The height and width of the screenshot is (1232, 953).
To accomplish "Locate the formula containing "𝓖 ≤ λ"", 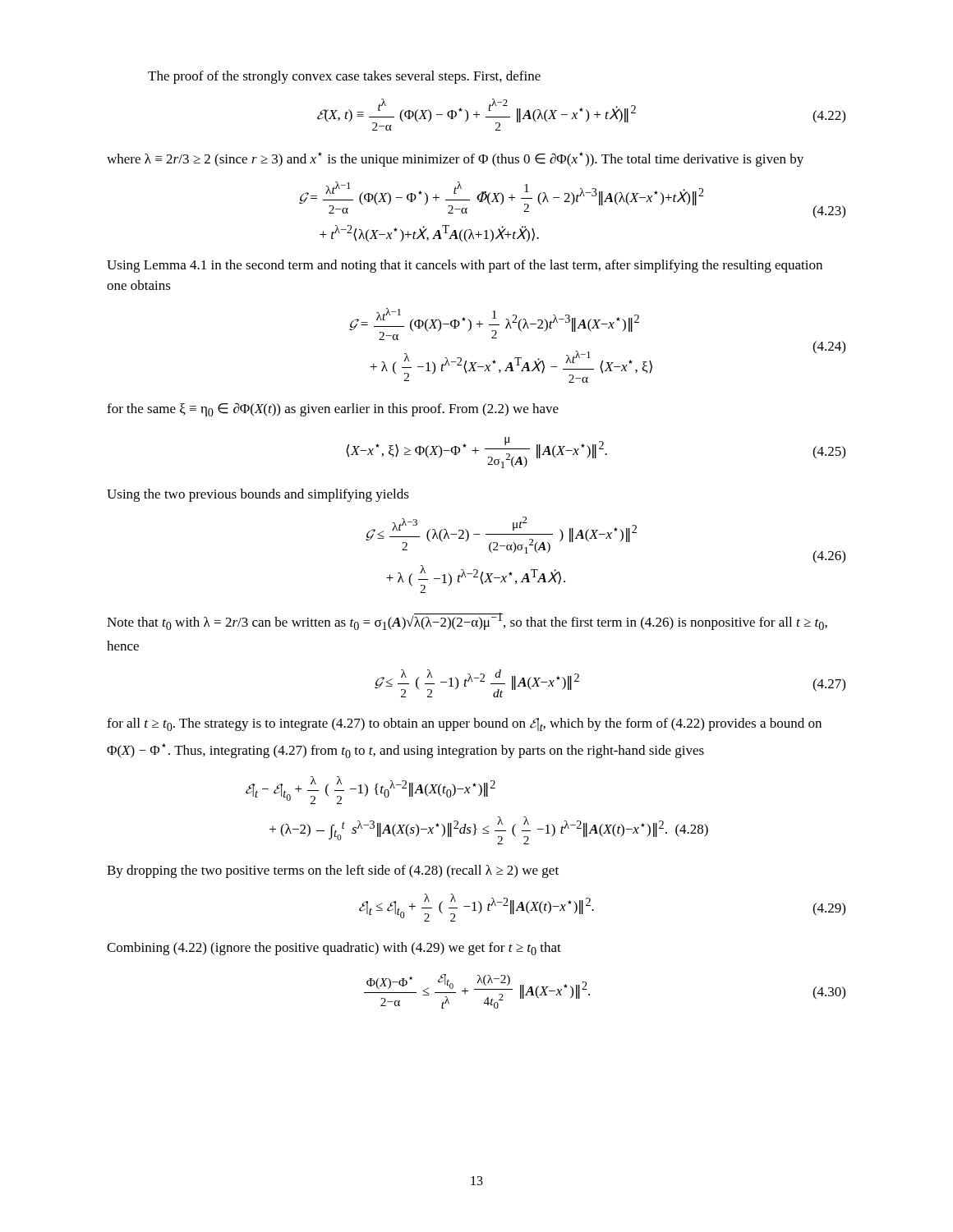I will click(468, 681).
